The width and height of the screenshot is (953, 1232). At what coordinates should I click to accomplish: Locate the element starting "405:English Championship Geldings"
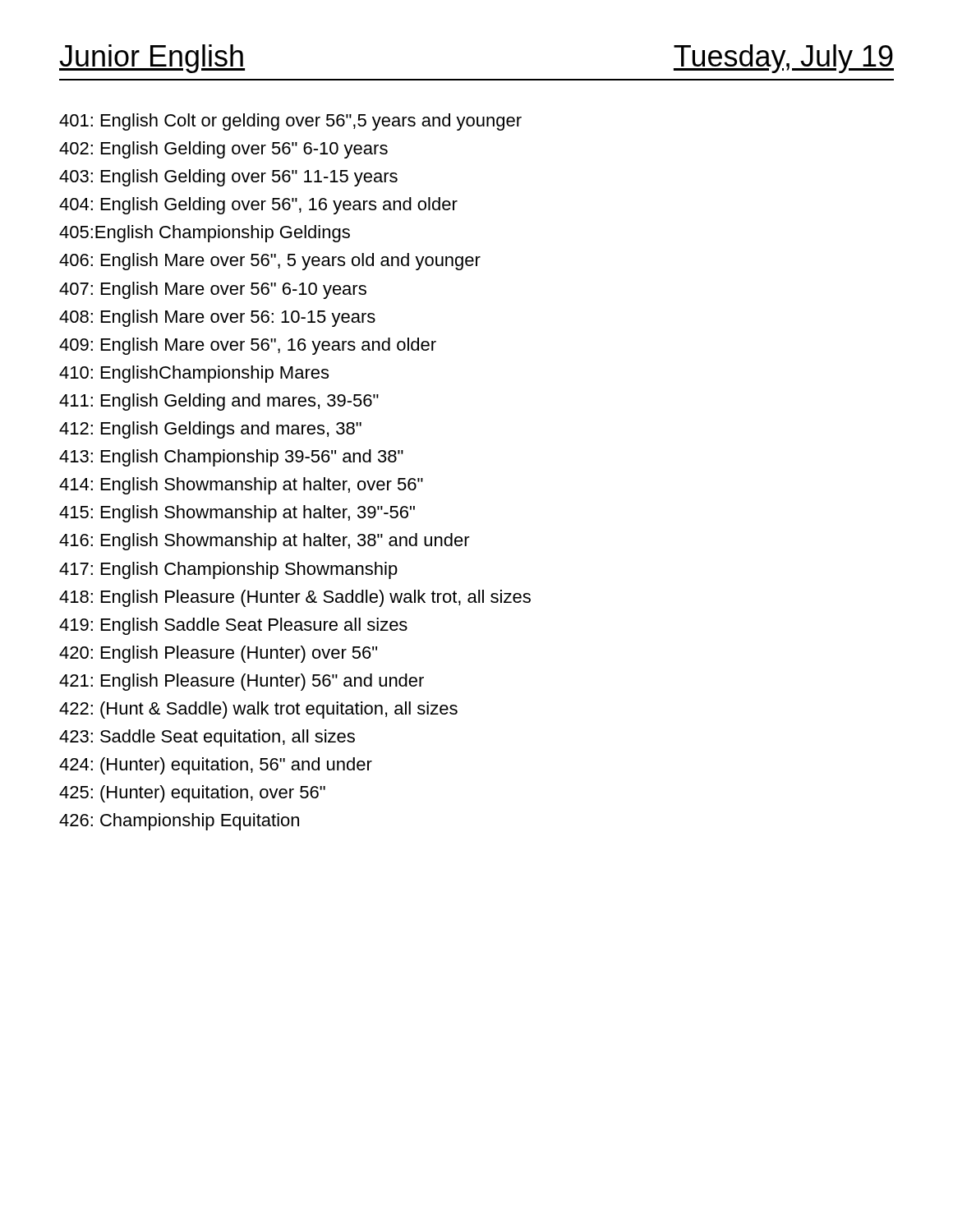tap(205, 232)
